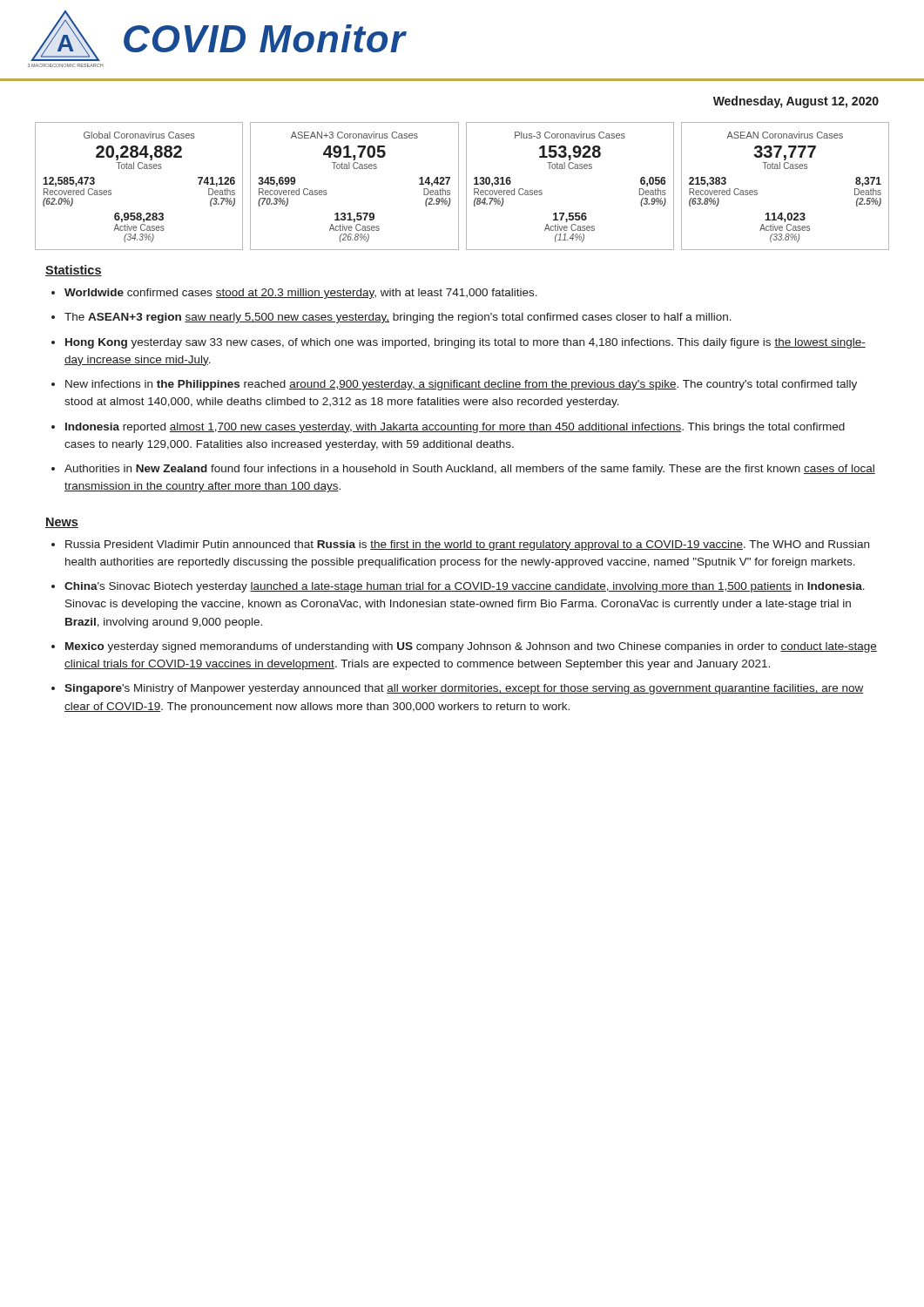Find the list item that reads "Authorities in New Zealand found four infections"

(x=470, y=477)
